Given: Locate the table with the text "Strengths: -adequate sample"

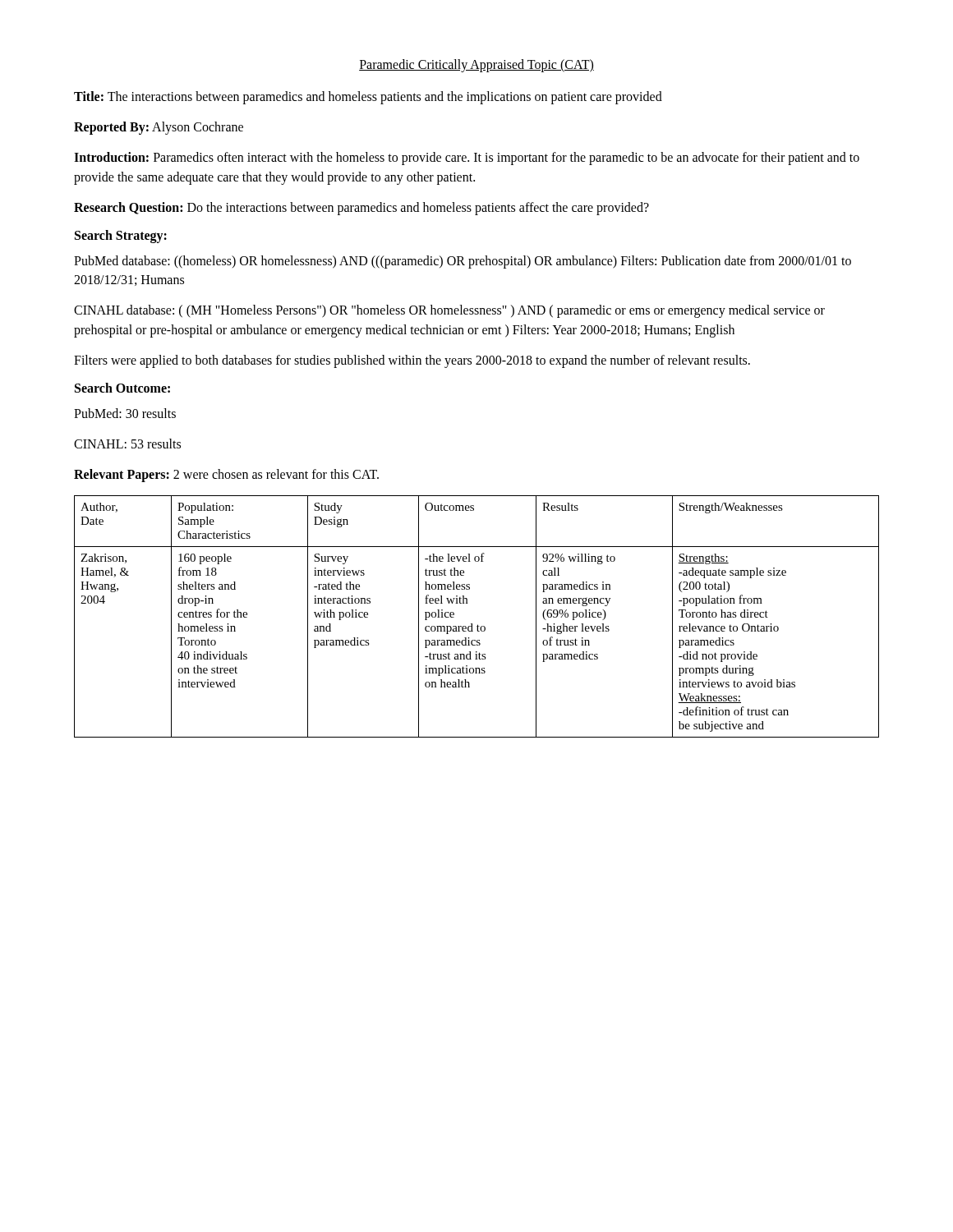Looking at the screenshot, I should pos(476,617).
